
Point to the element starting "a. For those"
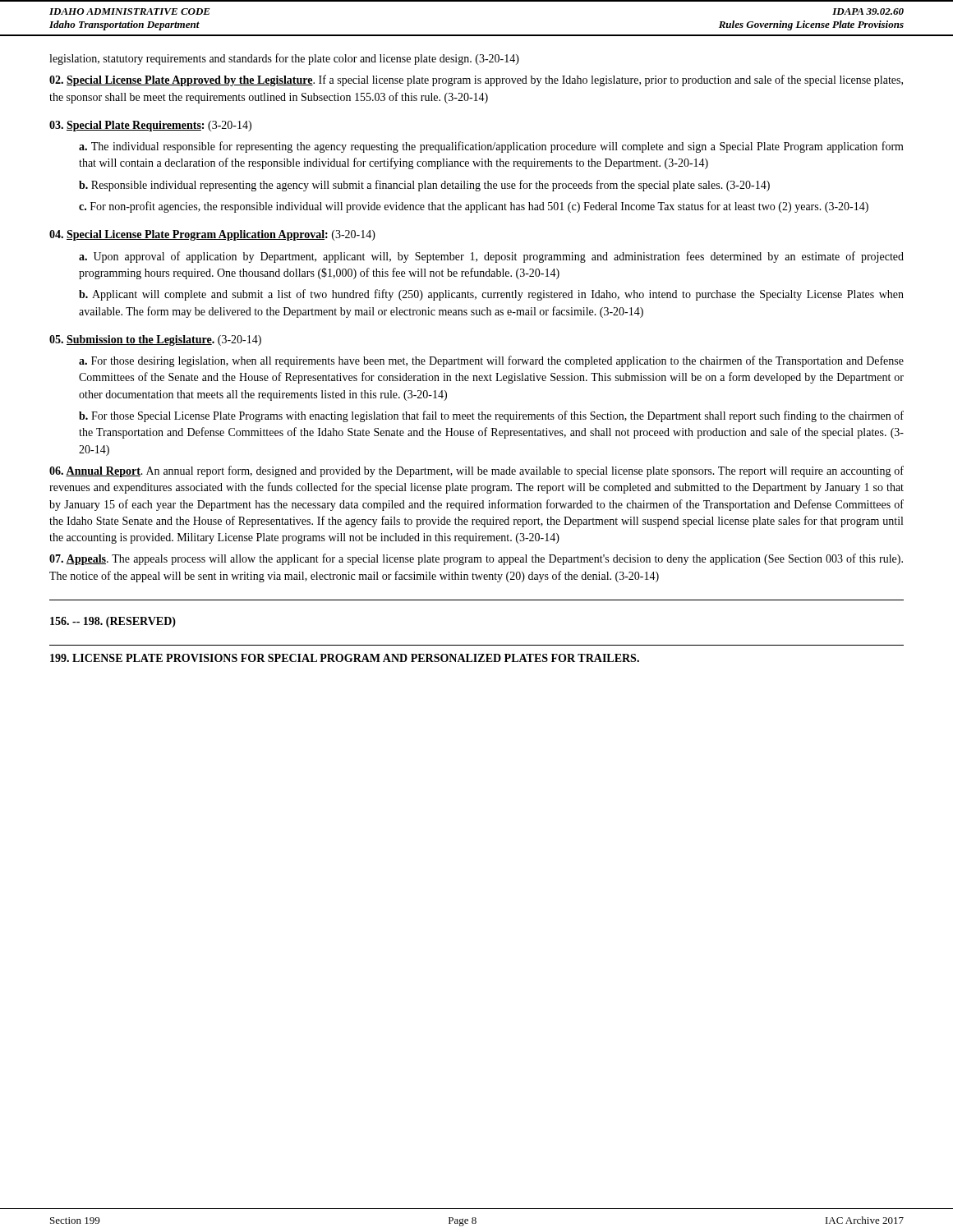click(x=491, y=378)
